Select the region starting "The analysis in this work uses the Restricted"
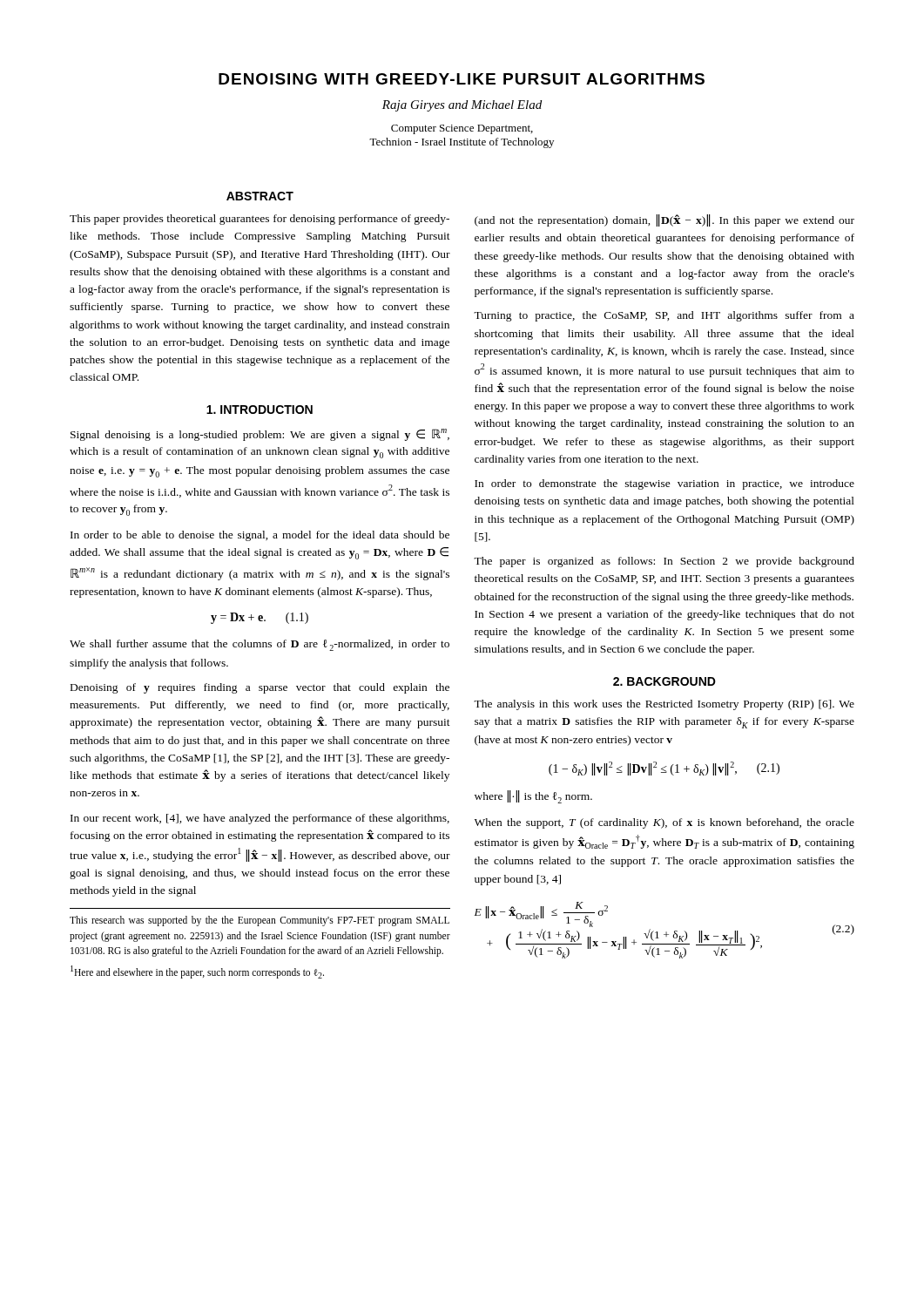Viewport: 924px width, 1307px height. tap(664, 722)
